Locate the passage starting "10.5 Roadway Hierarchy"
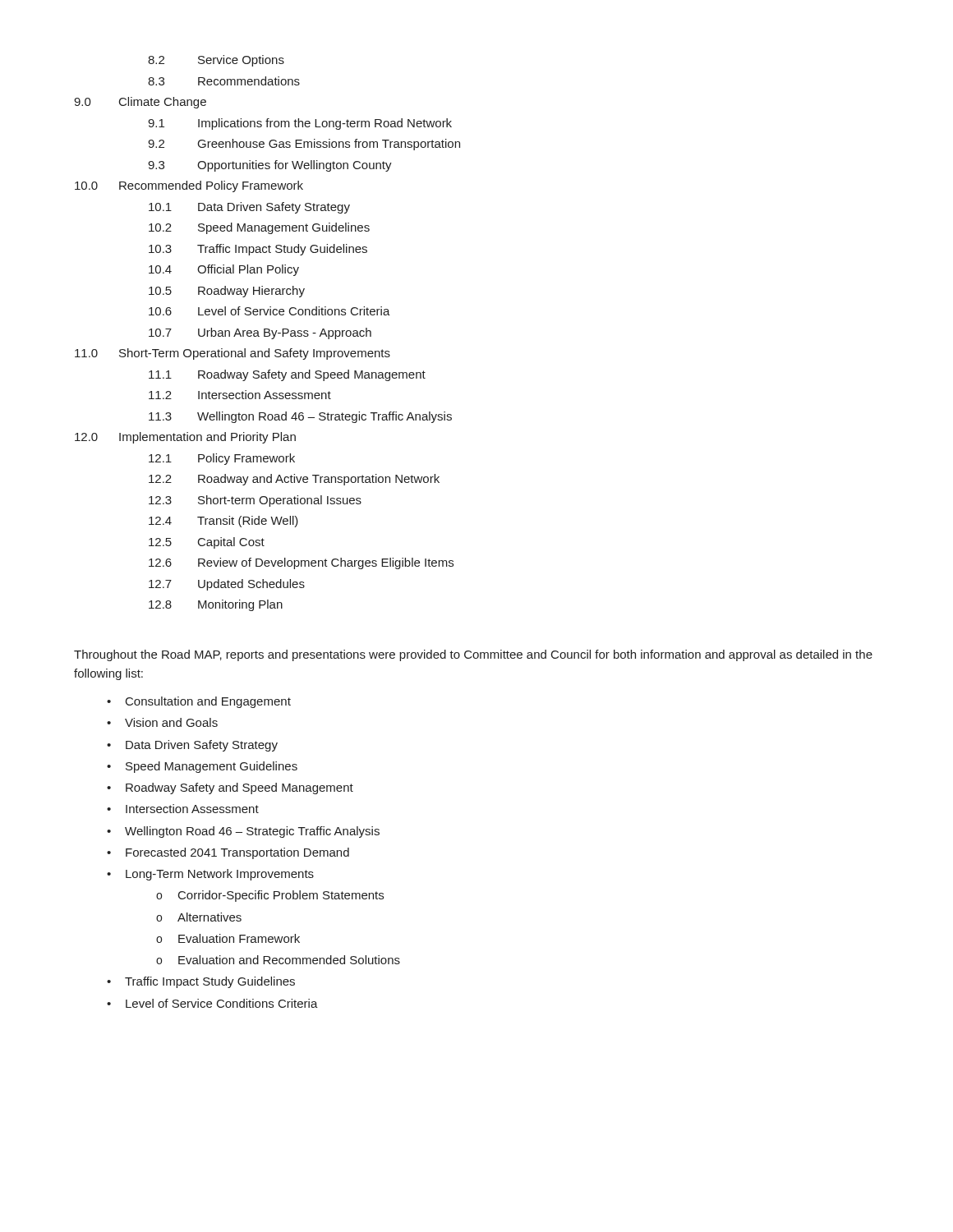Screen dimensions: 1232x953 [226, 290]
